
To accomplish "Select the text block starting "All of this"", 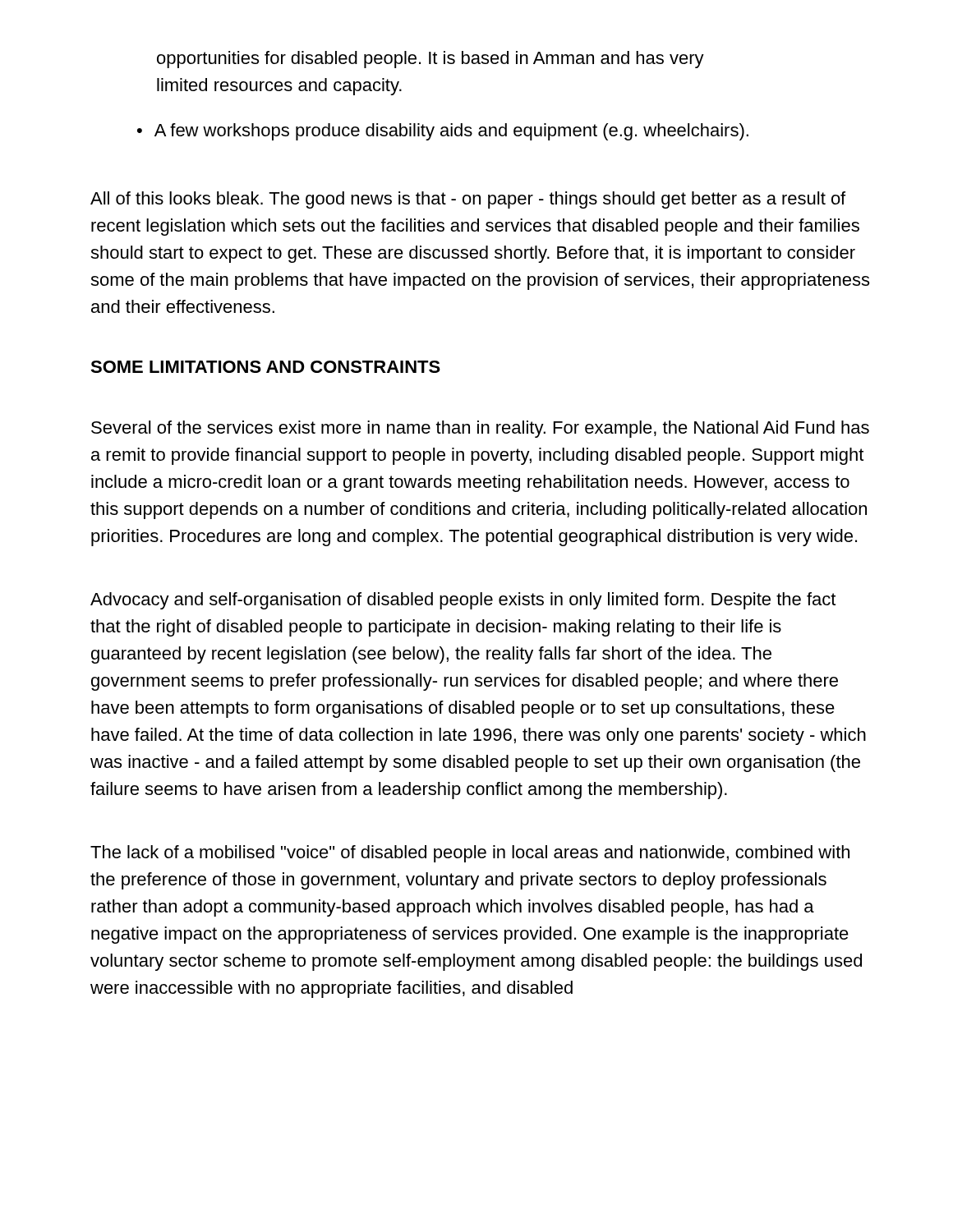I will pos(480,253).
